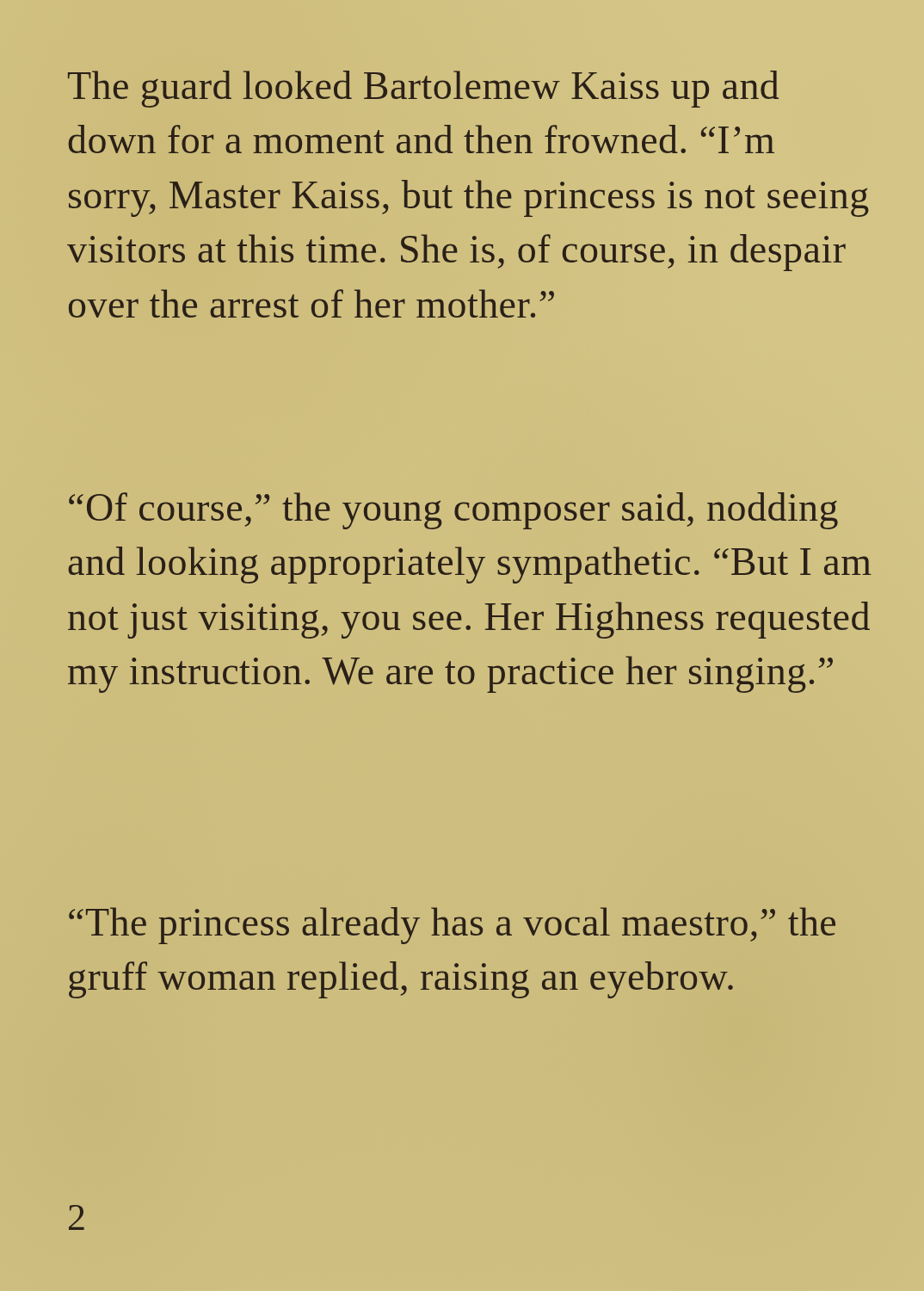Select the element starting "“The princess already has a vocal maestro,” the"

click(452, 949)
